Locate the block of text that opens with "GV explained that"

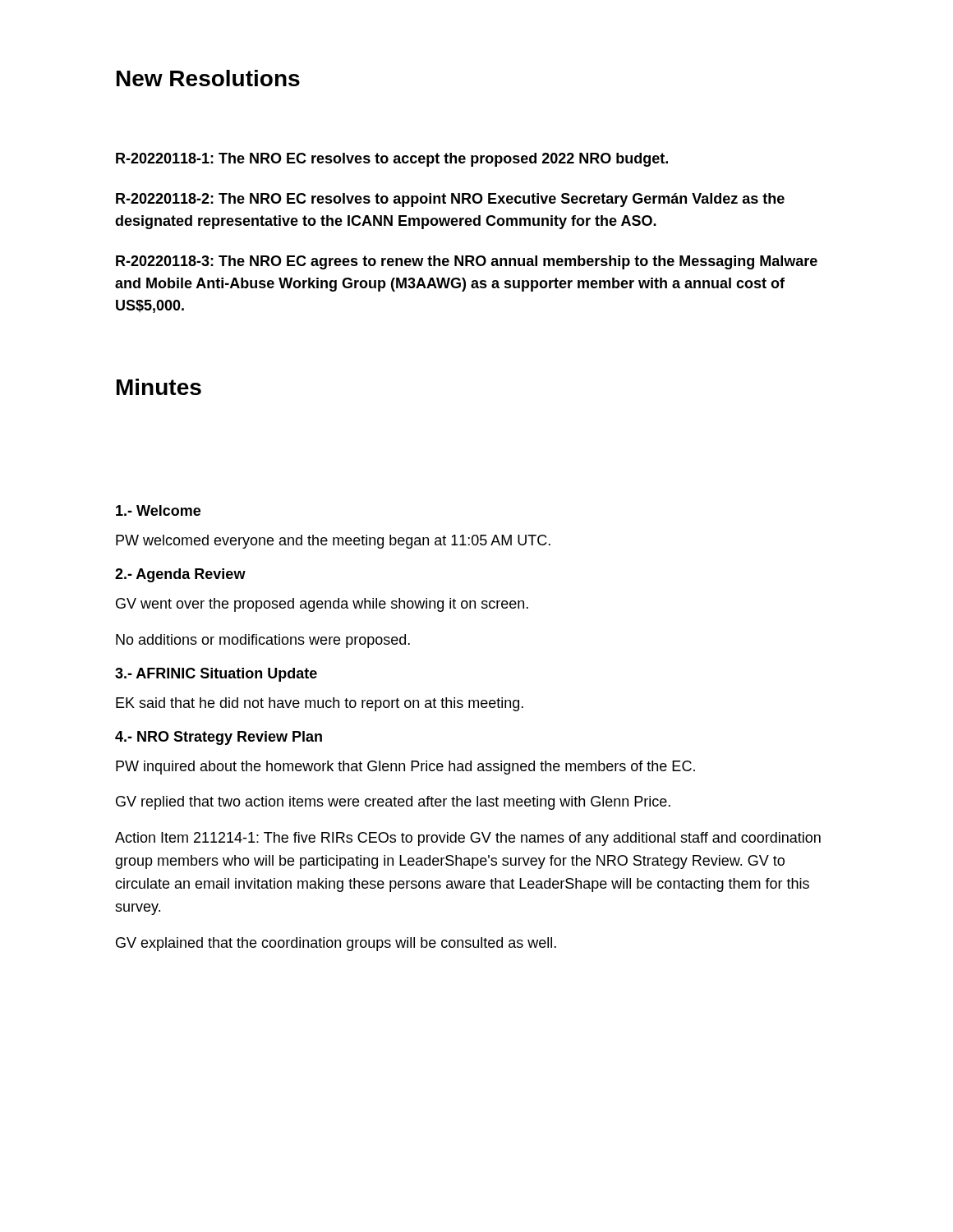tap(476, 944)
